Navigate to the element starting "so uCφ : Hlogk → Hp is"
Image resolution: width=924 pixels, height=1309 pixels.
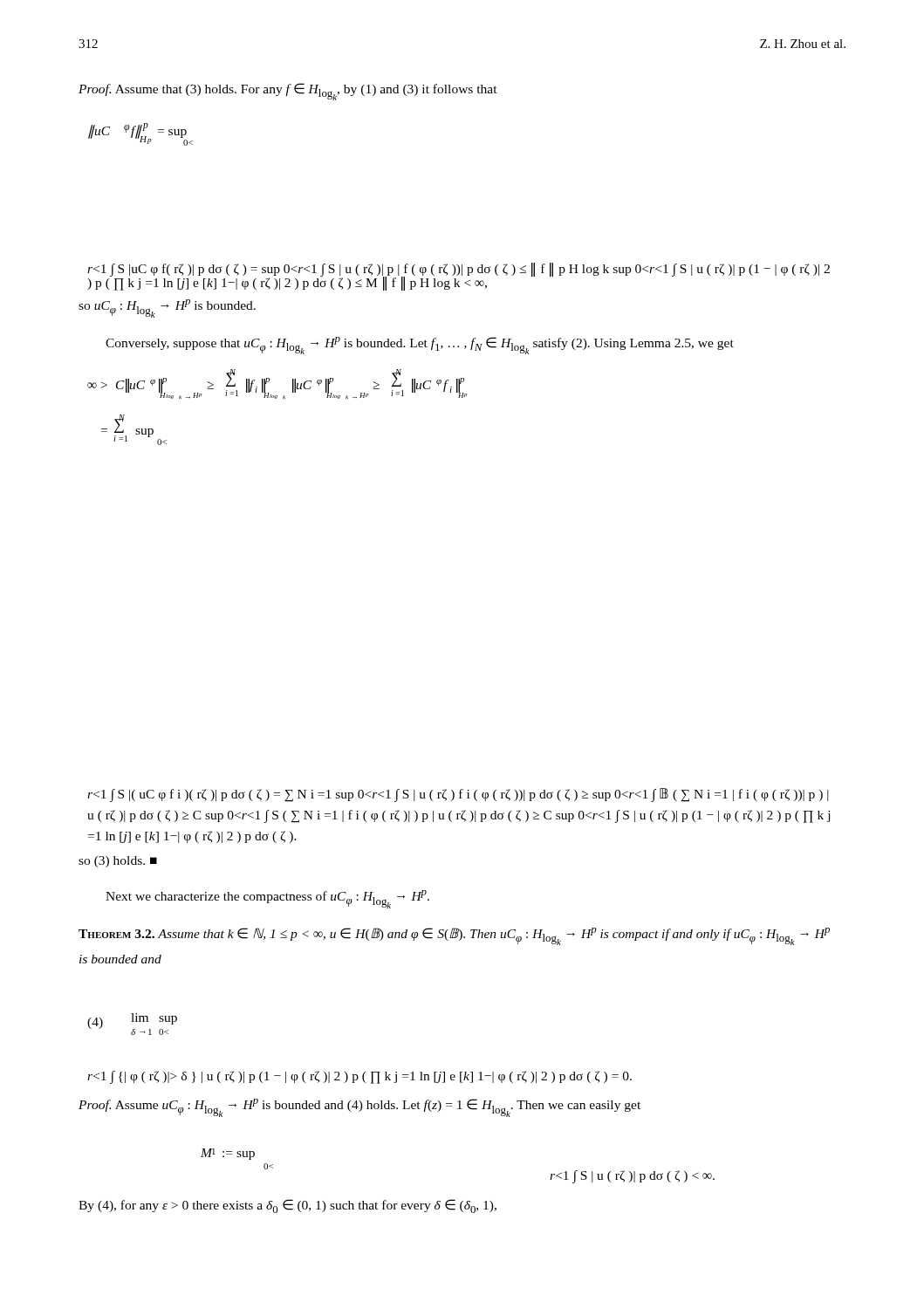(167, 307)
